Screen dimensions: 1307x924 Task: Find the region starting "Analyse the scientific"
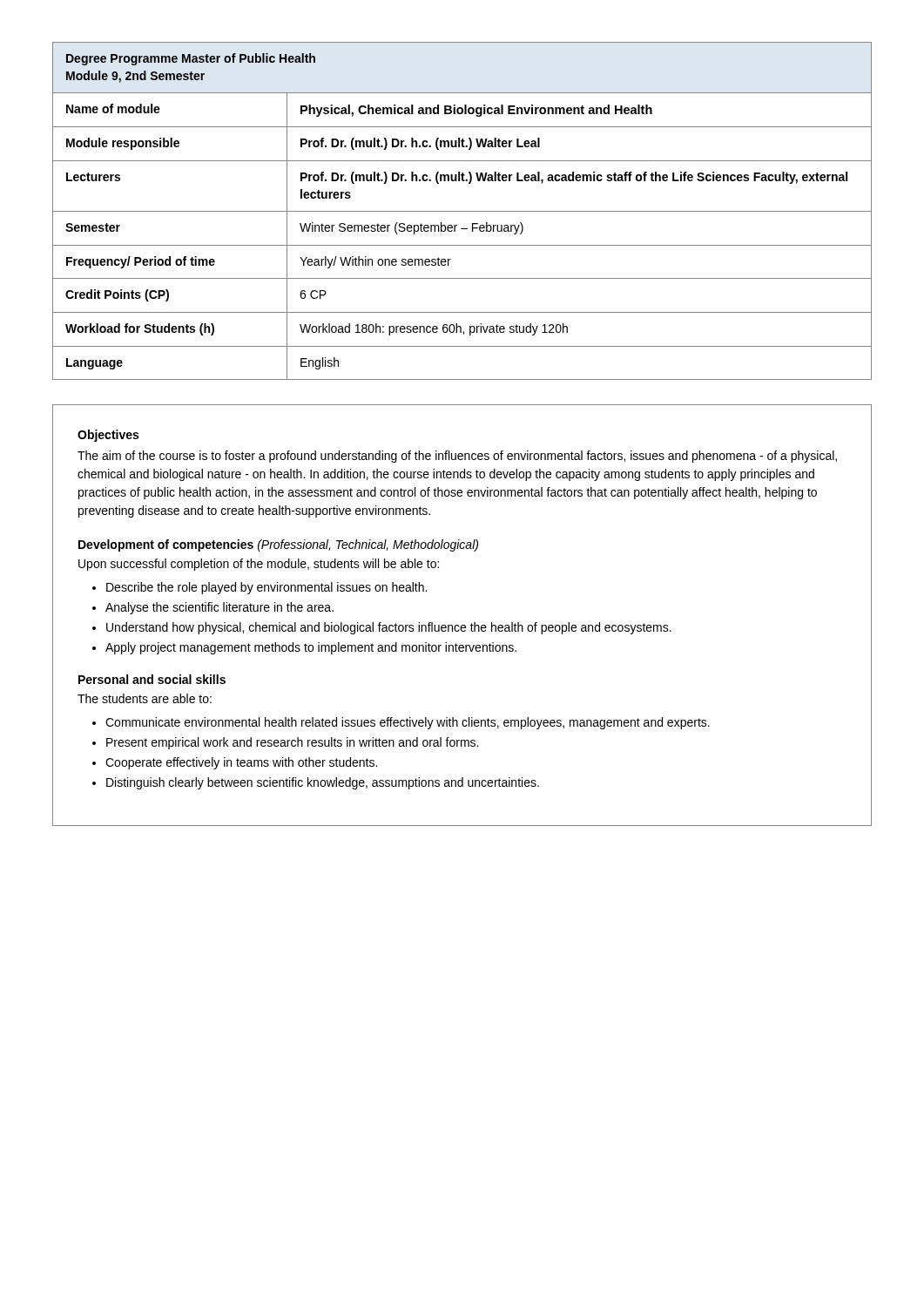[220, 608]
